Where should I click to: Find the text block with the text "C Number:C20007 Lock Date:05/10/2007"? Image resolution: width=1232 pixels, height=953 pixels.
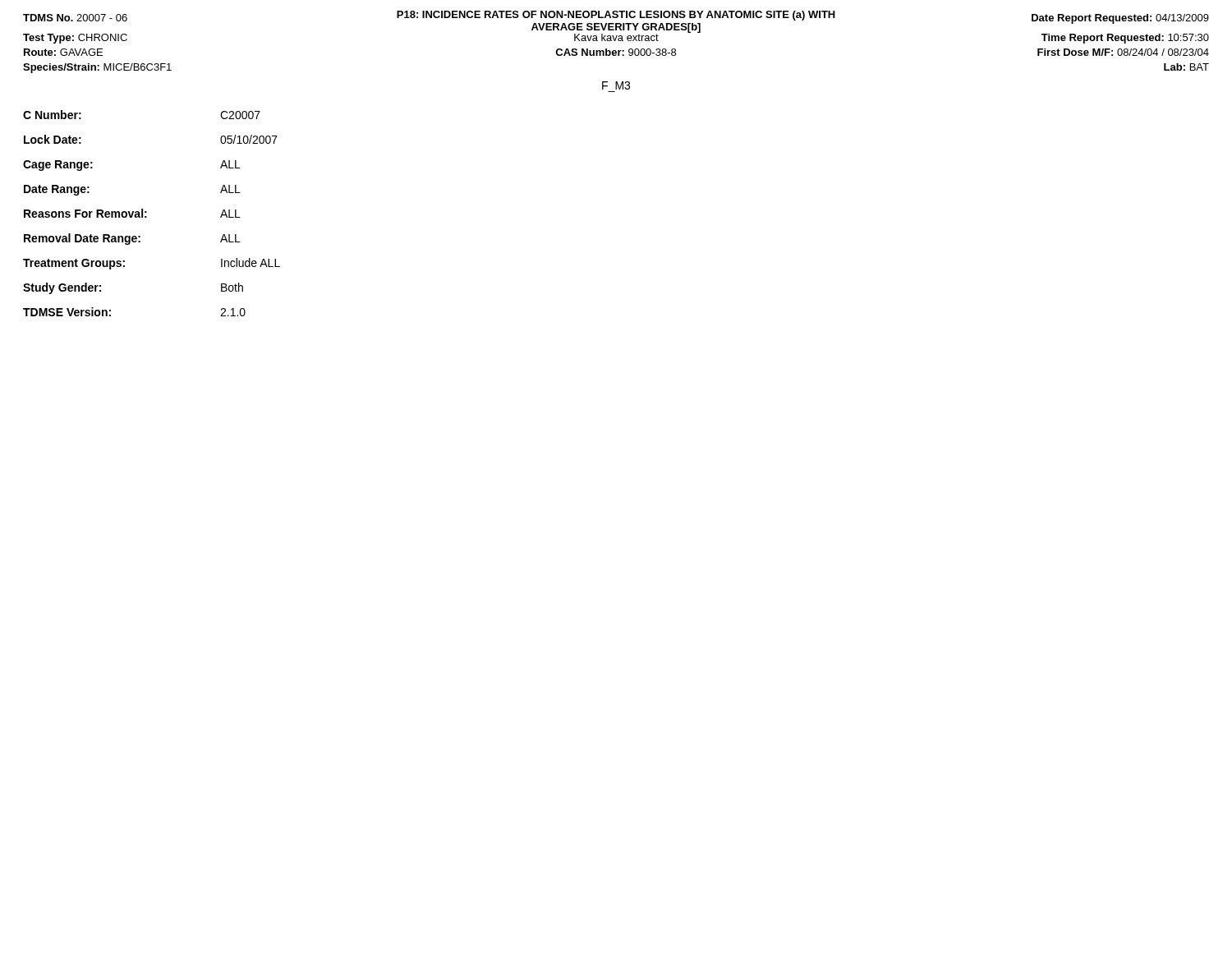(152, 214)
